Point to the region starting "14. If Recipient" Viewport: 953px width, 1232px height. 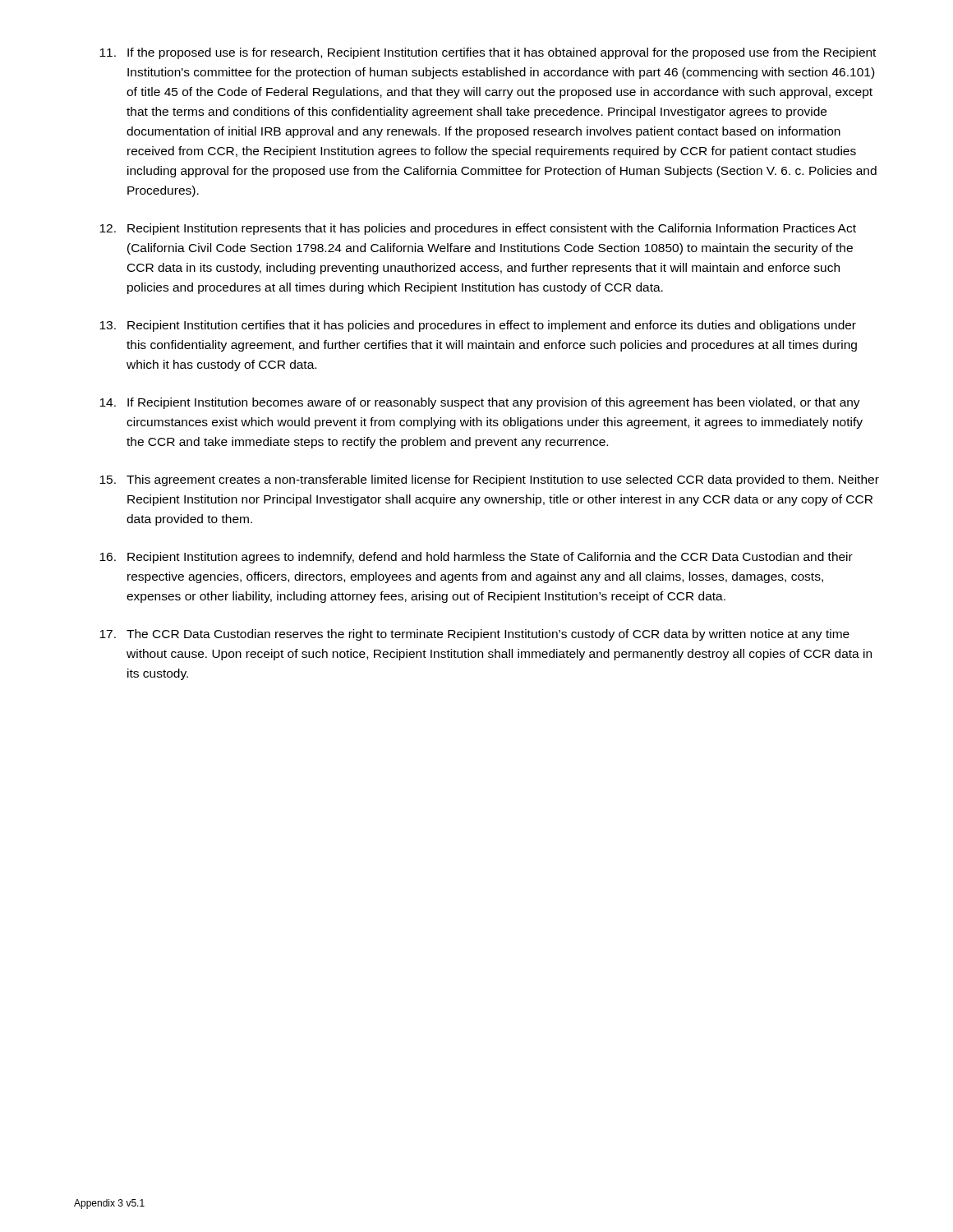coord(476,422)
